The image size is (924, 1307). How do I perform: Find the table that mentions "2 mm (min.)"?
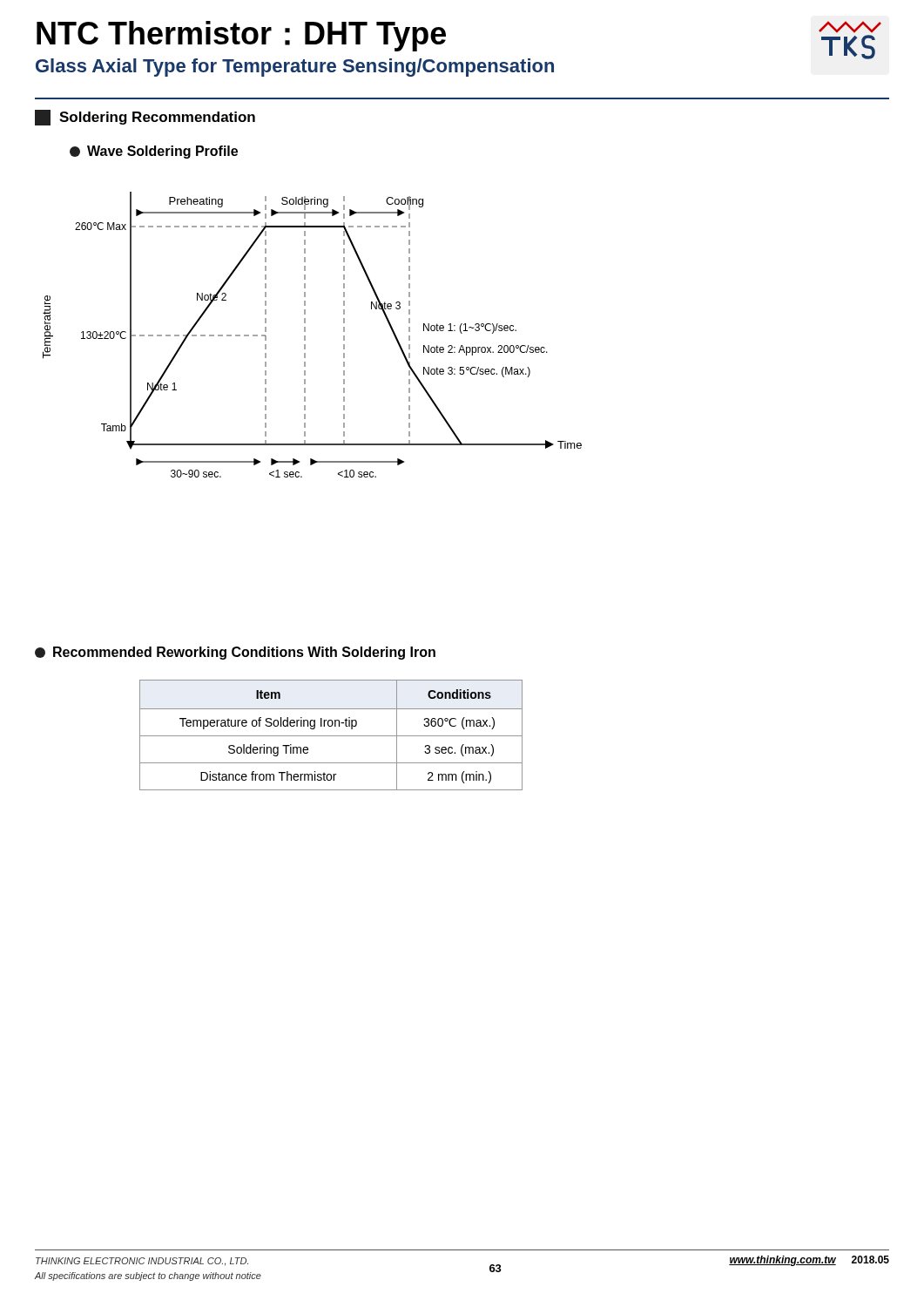pos(331,735)
